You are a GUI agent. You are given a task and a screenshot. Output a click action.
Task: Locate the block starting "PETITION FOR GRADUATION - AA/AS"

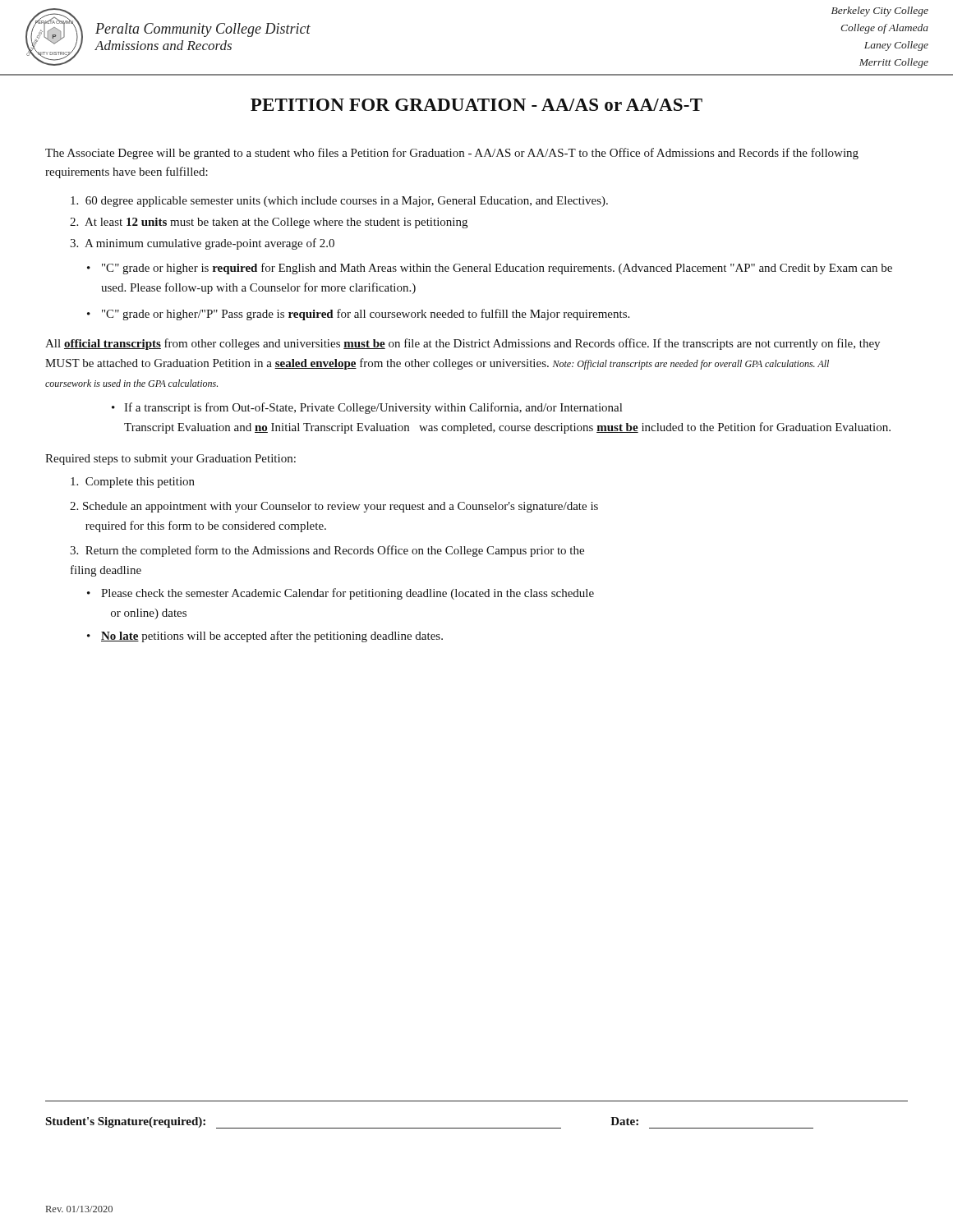(476, 105)
